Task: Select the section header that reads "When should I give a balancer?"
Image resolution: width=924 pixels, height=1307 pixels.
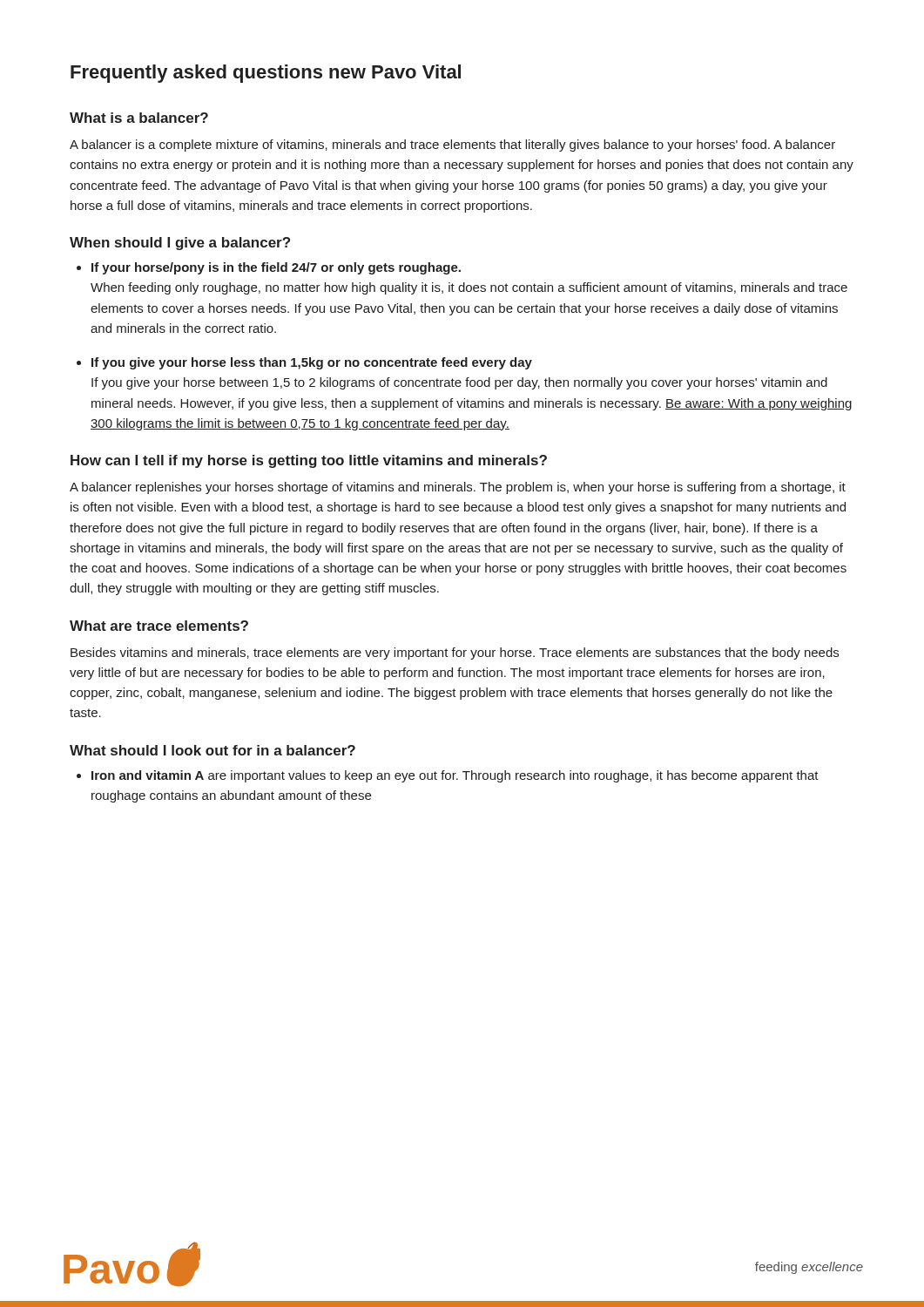Action: click(x=180, y=243)
